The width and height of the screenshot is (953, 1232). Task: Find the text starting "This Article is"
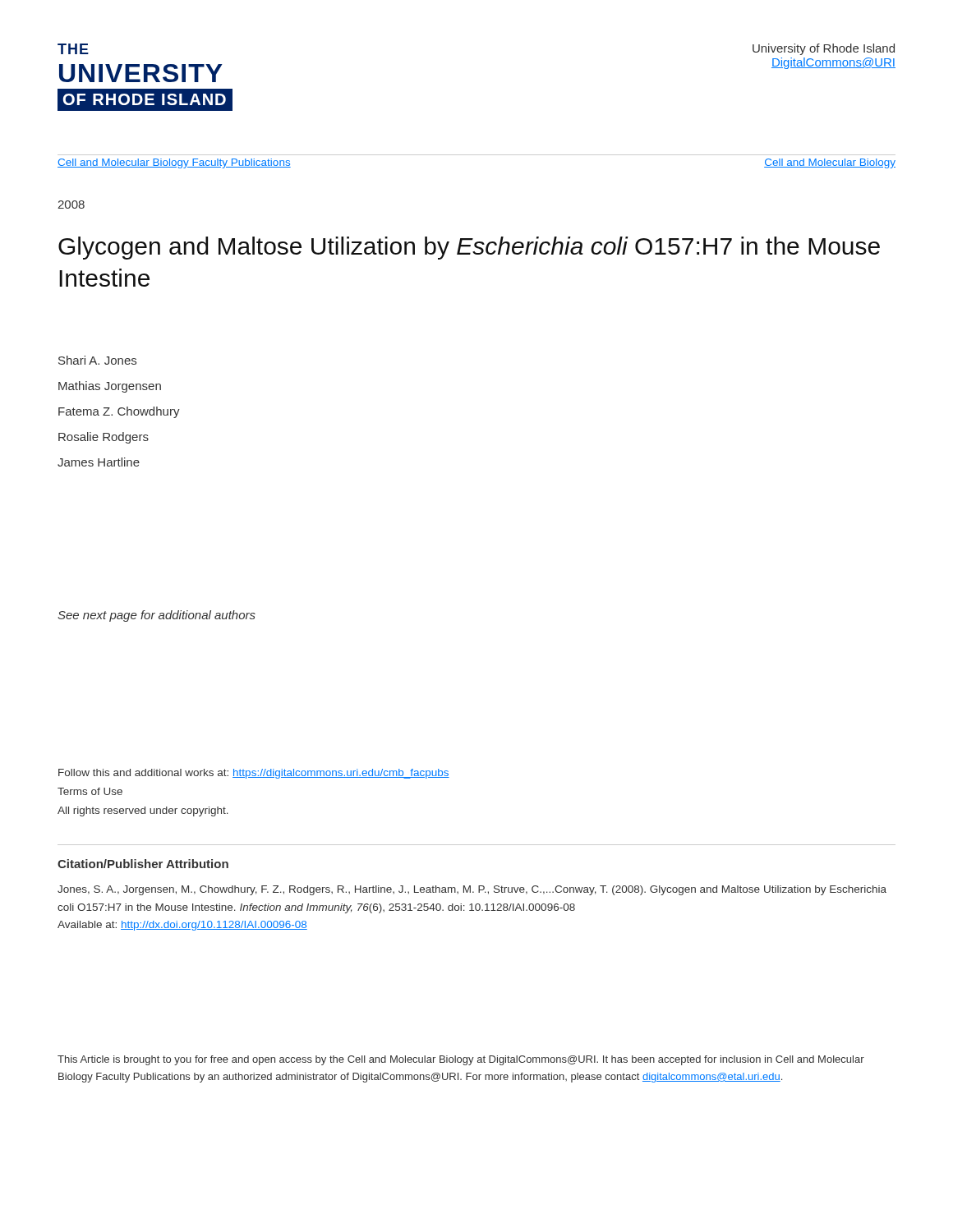(x=461, y=1068)
